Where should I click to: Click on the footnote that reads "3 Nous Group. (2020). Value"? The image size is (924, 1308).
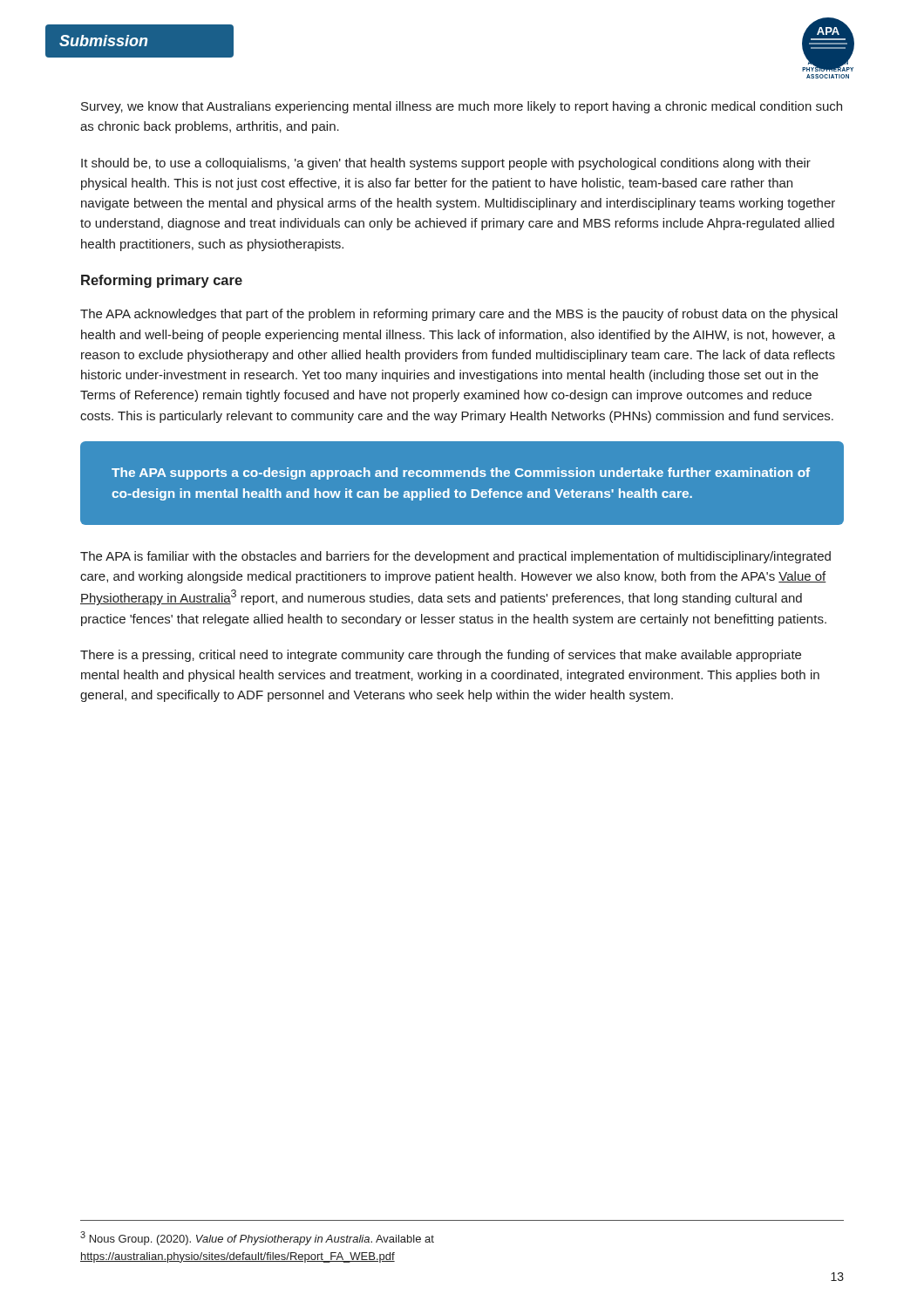pos(257,1246)
